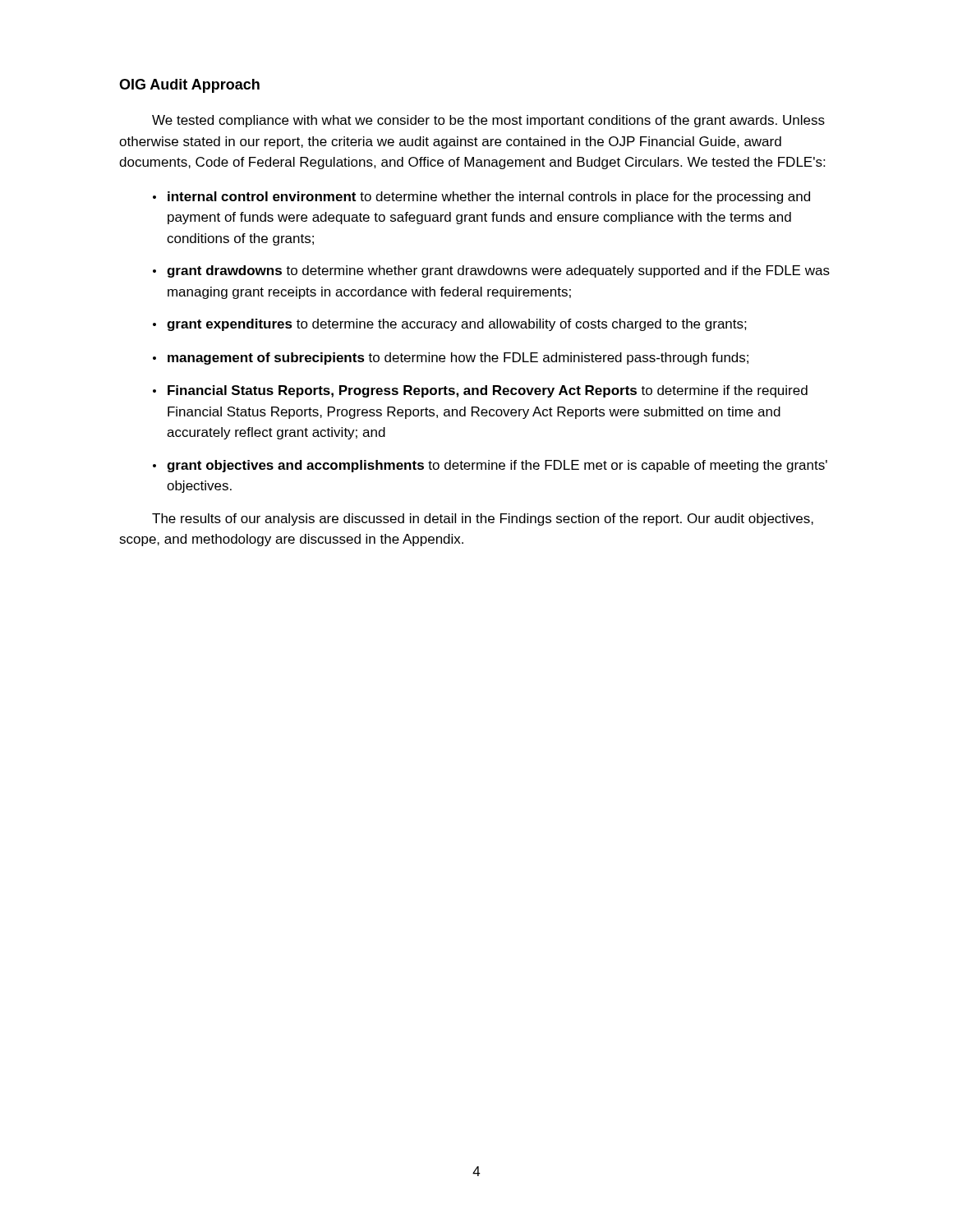Find the section header that says "OIG Audit Approach"
The height and width of the screenshot is (1232, 953).
[x=190, y=85]
